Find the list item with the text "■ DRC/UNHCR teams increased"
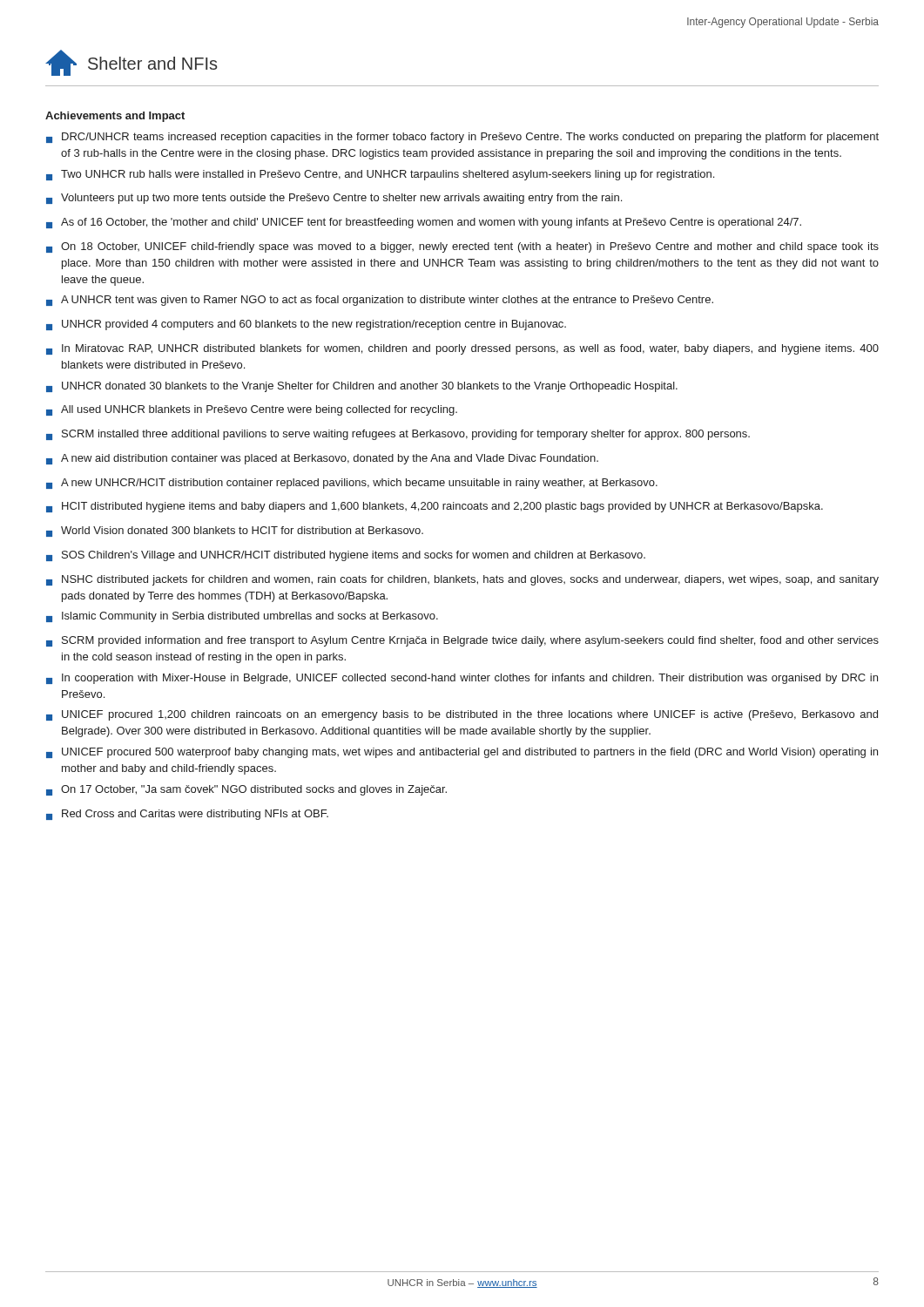This screenshot has width=924, height=1307. coord(462,145)
